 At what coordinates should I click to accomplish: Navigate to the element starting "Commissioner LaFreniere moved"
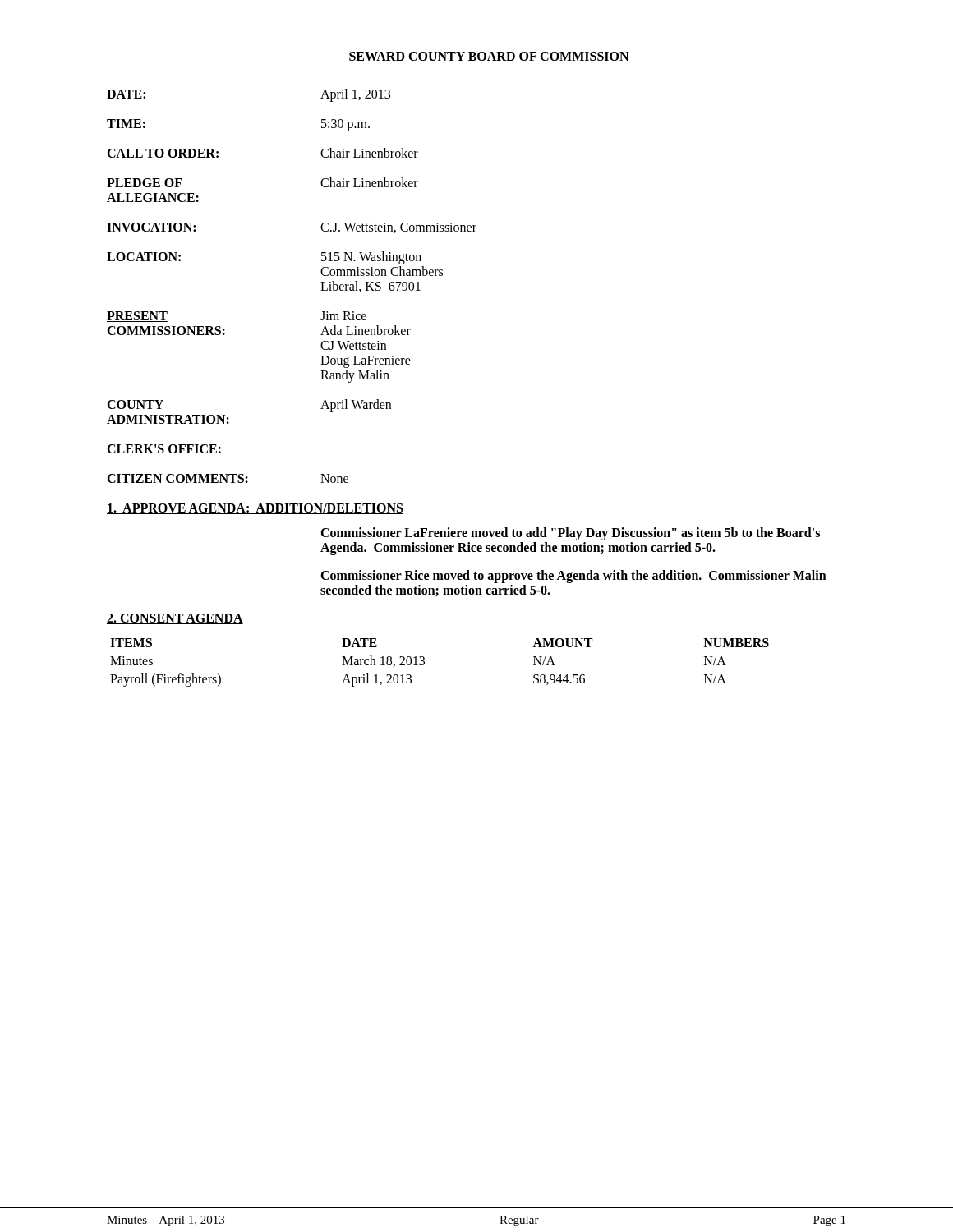click(x=570, y=540)
